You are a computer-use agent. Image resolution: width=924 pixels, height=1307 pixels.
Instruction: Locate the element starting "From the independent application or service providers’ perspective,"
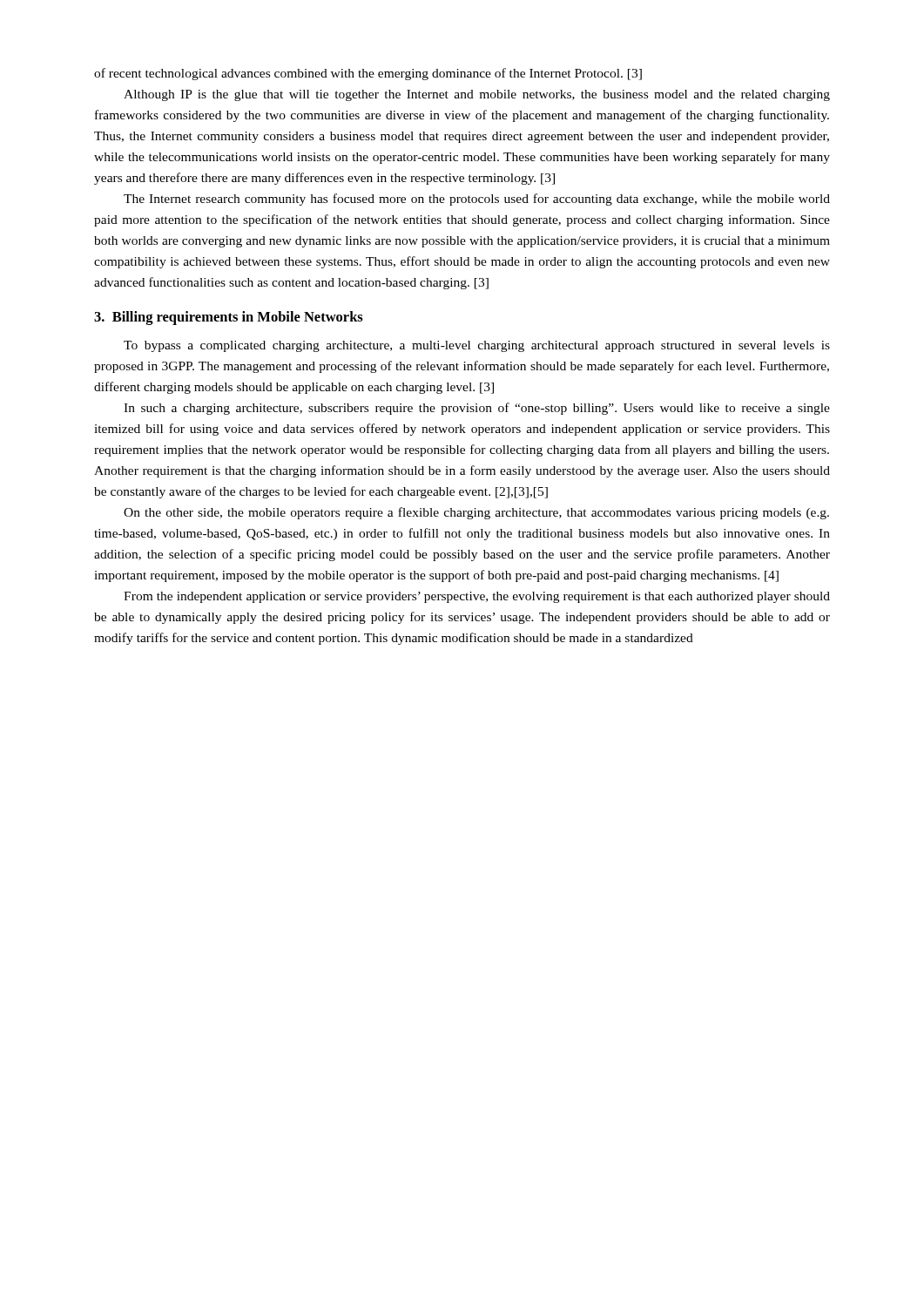click(462, 617)
